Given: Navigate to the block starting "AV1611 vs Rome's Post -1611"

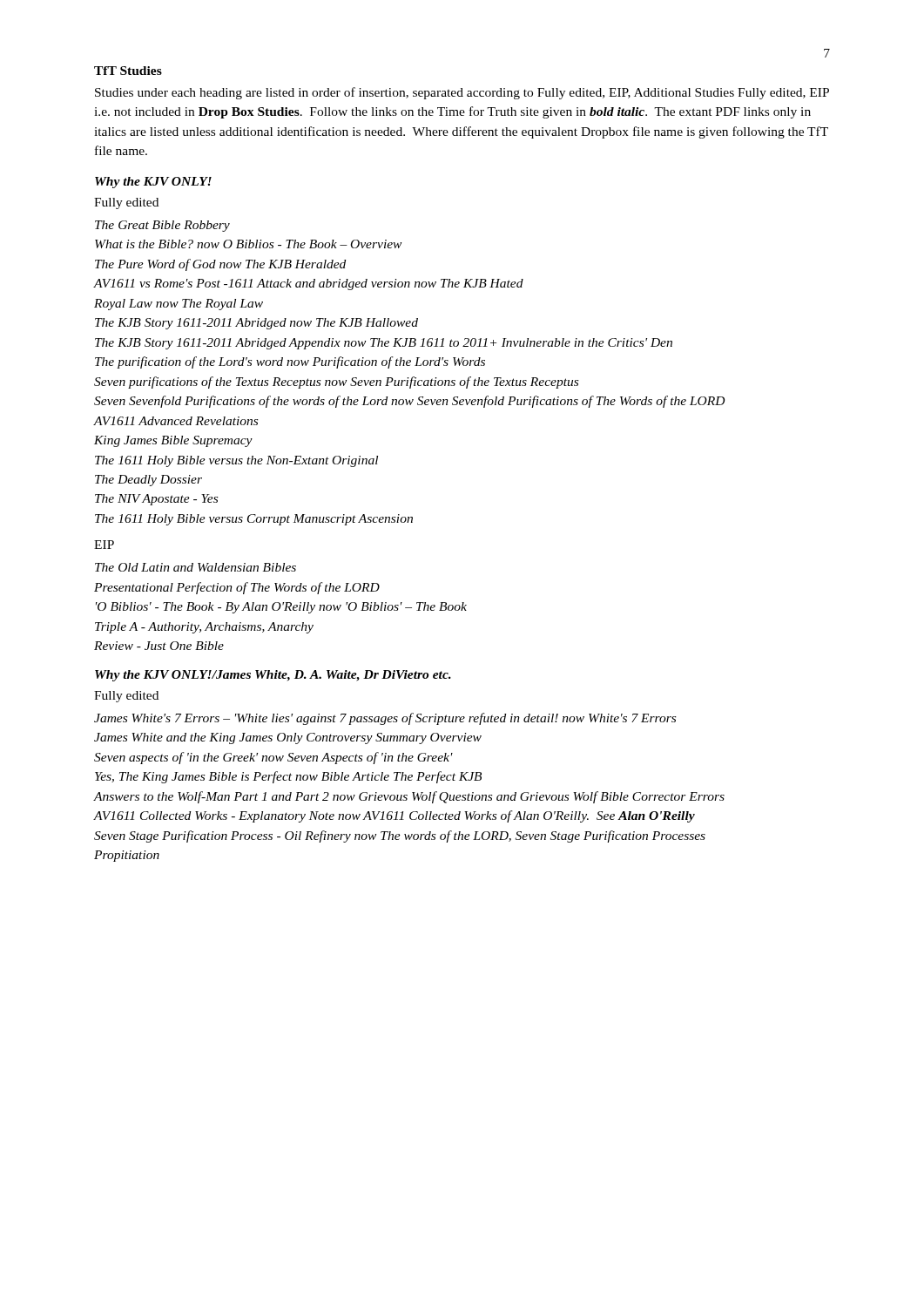Looking at the screenshot, I should point(309,283).
